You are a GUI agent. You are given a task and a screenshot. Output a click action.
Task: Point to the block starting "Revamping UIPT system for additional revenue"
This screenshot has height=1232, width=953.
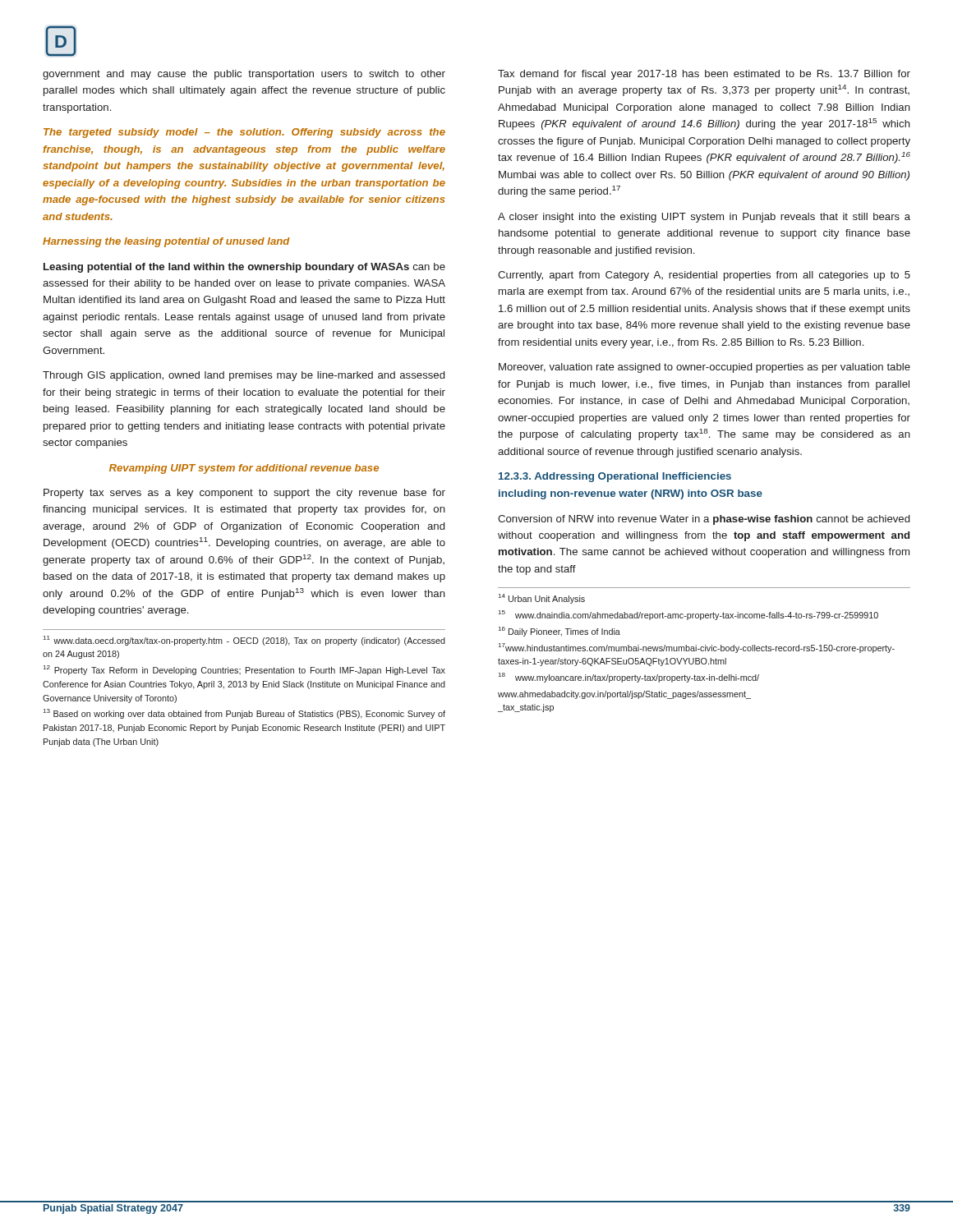[x=244, y=468]
